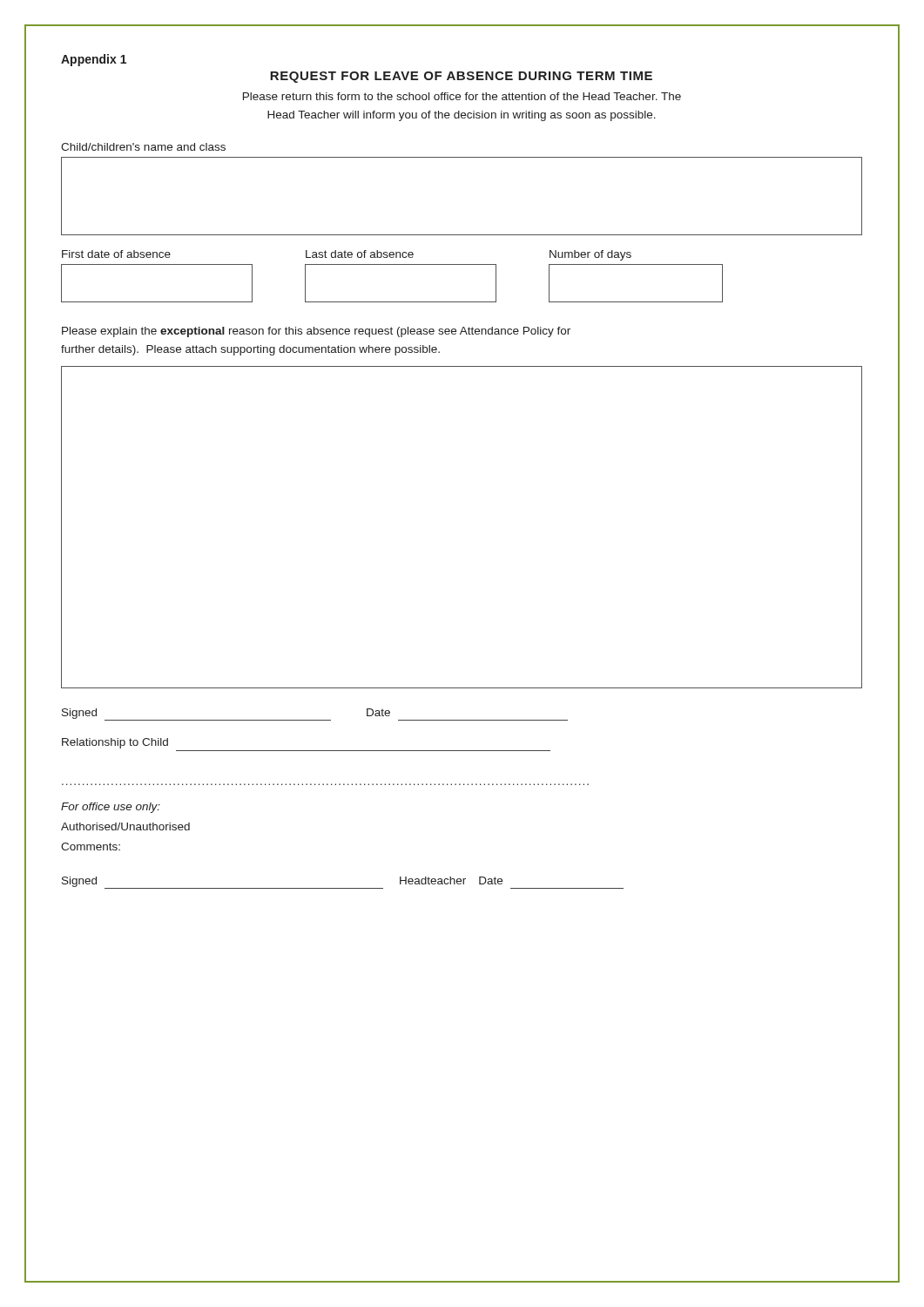
Task: Find the table that mentions "First date of absence Last"
Action: 462,275
